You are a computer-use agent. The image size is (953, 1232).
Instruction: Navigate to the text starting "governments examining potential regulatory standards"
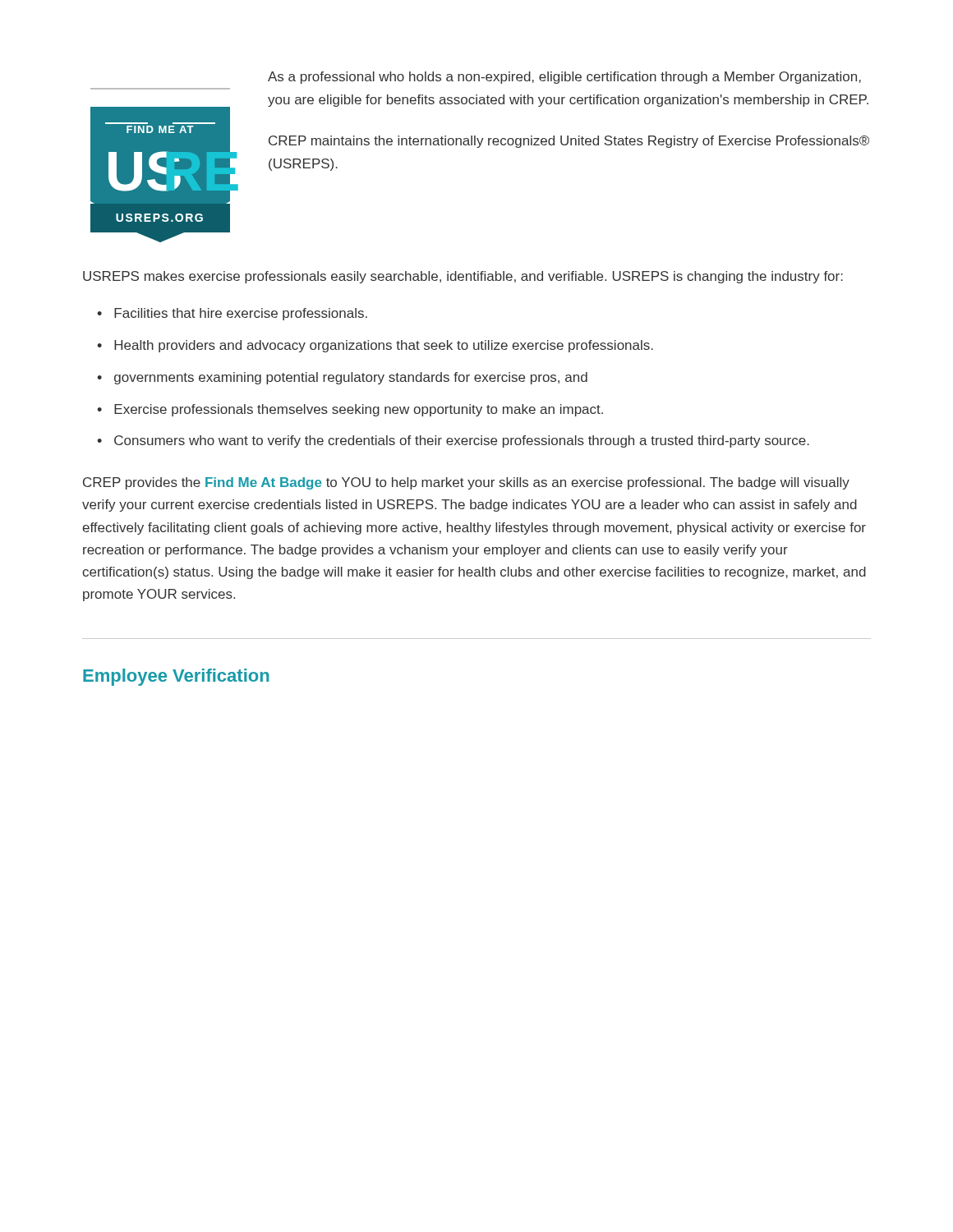pyautogui.click(x=351, y=377)
